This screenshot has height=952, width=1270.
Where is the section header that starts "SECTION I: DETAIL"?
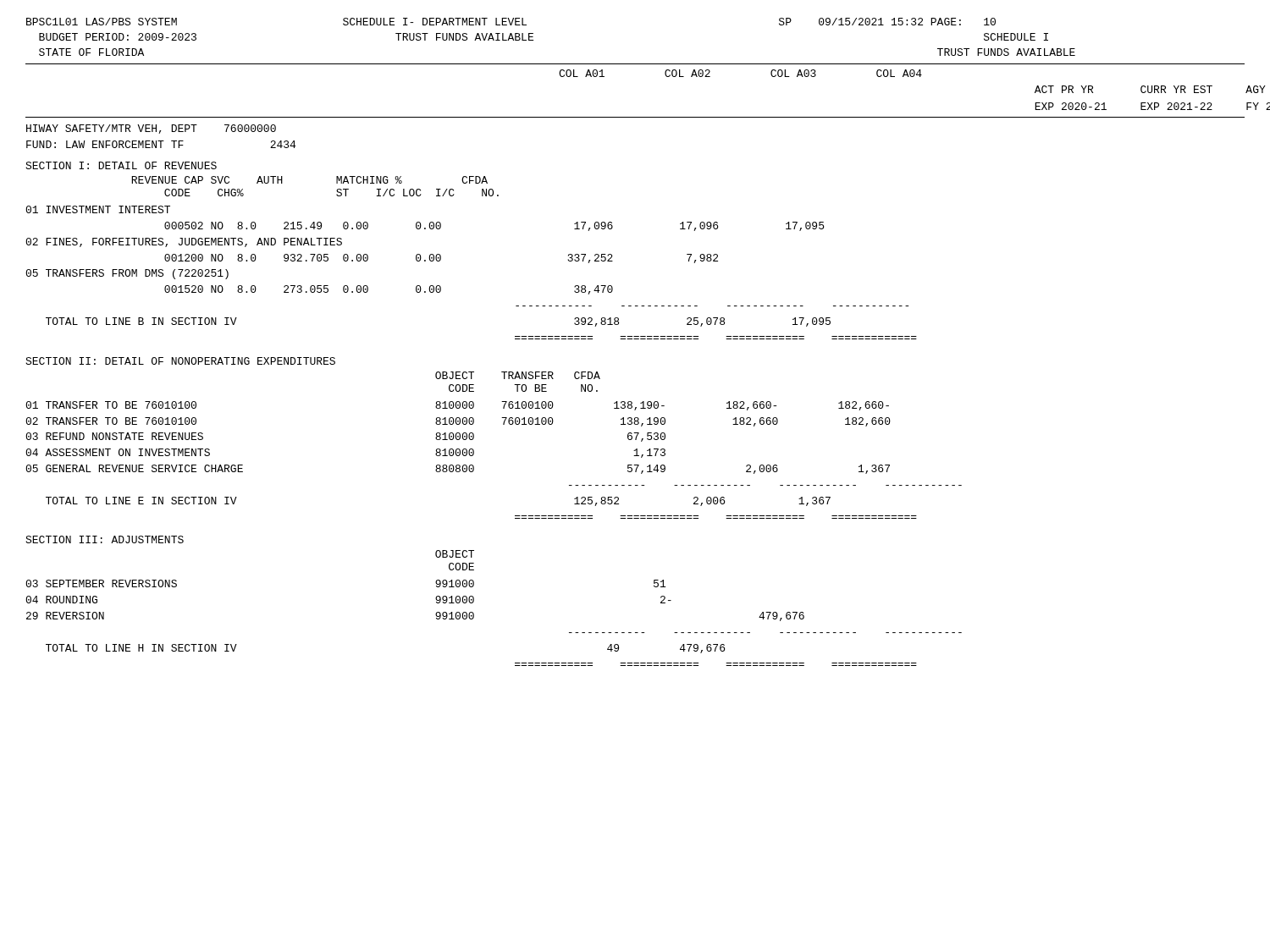tap(121, 166)
